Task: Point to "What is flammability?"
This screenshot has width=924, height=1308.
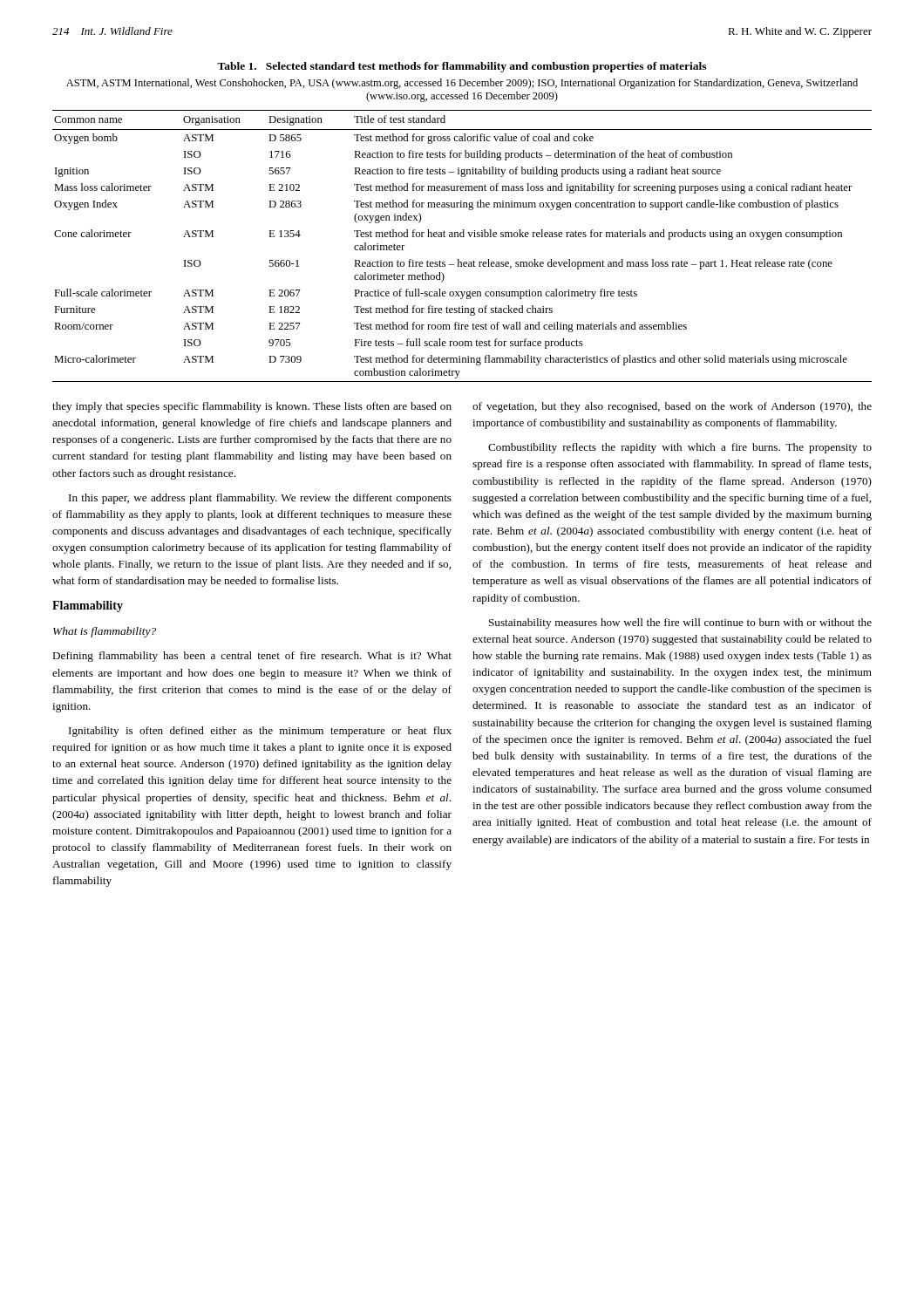Action: tap(105, 632)
